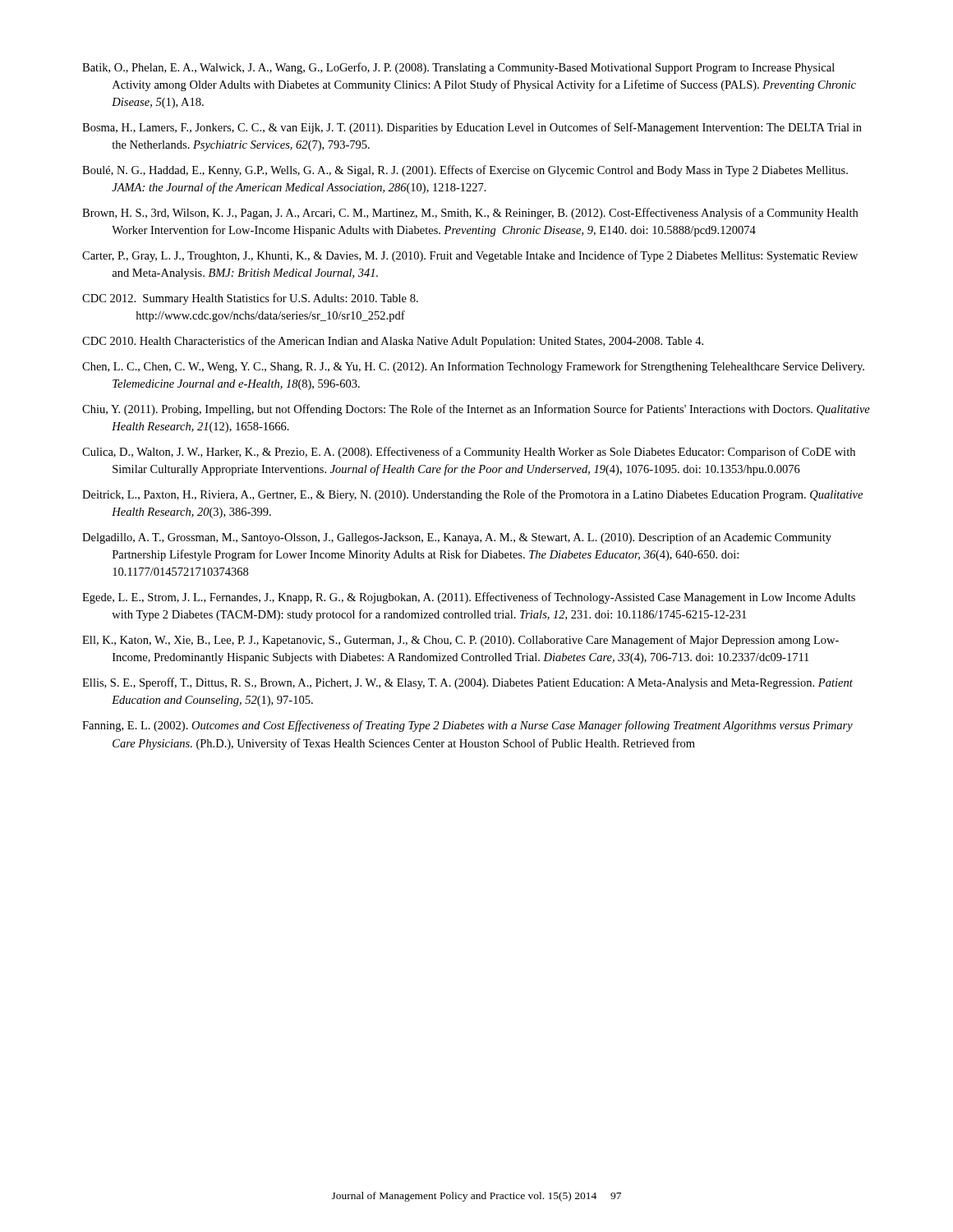
Task: Point to the passage starting "Bosma, H., Lamers, F., Jonkers,"
Action: click(472, 136)
